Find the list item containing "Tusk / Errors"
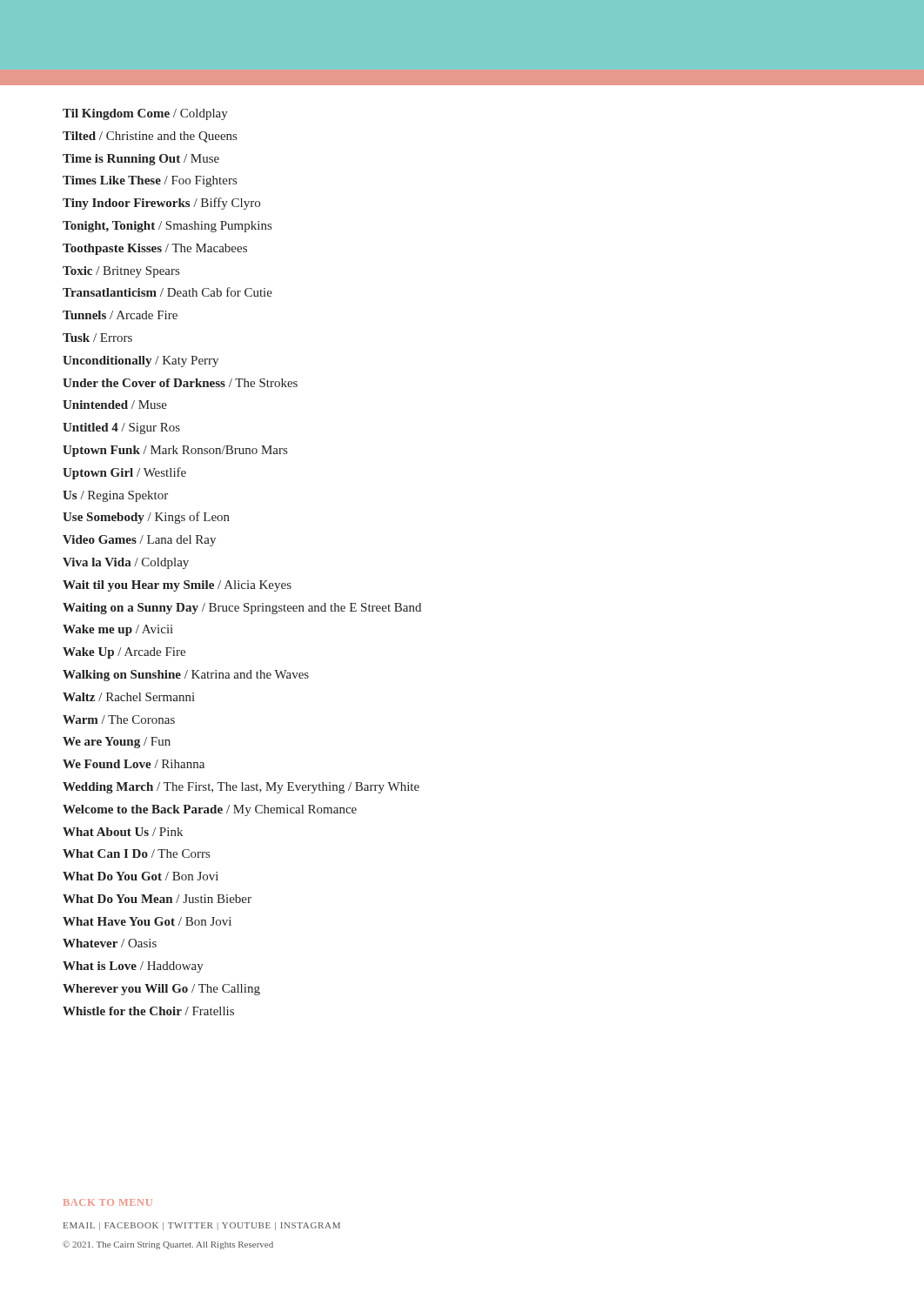The width and height of the screenshot is (924, 1305). [98, 338]
